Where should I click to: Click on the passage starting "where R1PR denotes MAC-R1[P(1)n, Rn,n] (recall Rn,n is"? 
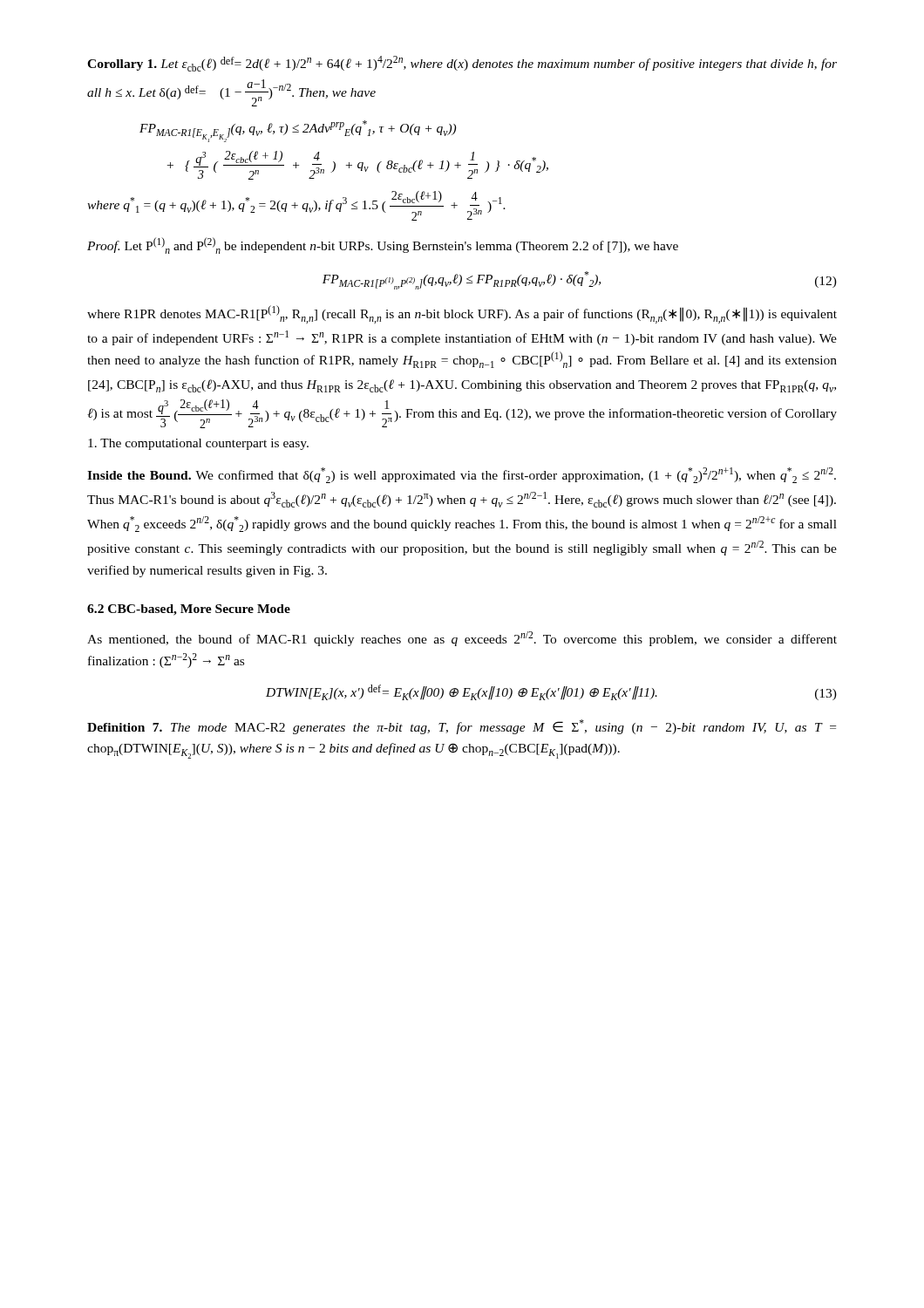pos(462,378)
